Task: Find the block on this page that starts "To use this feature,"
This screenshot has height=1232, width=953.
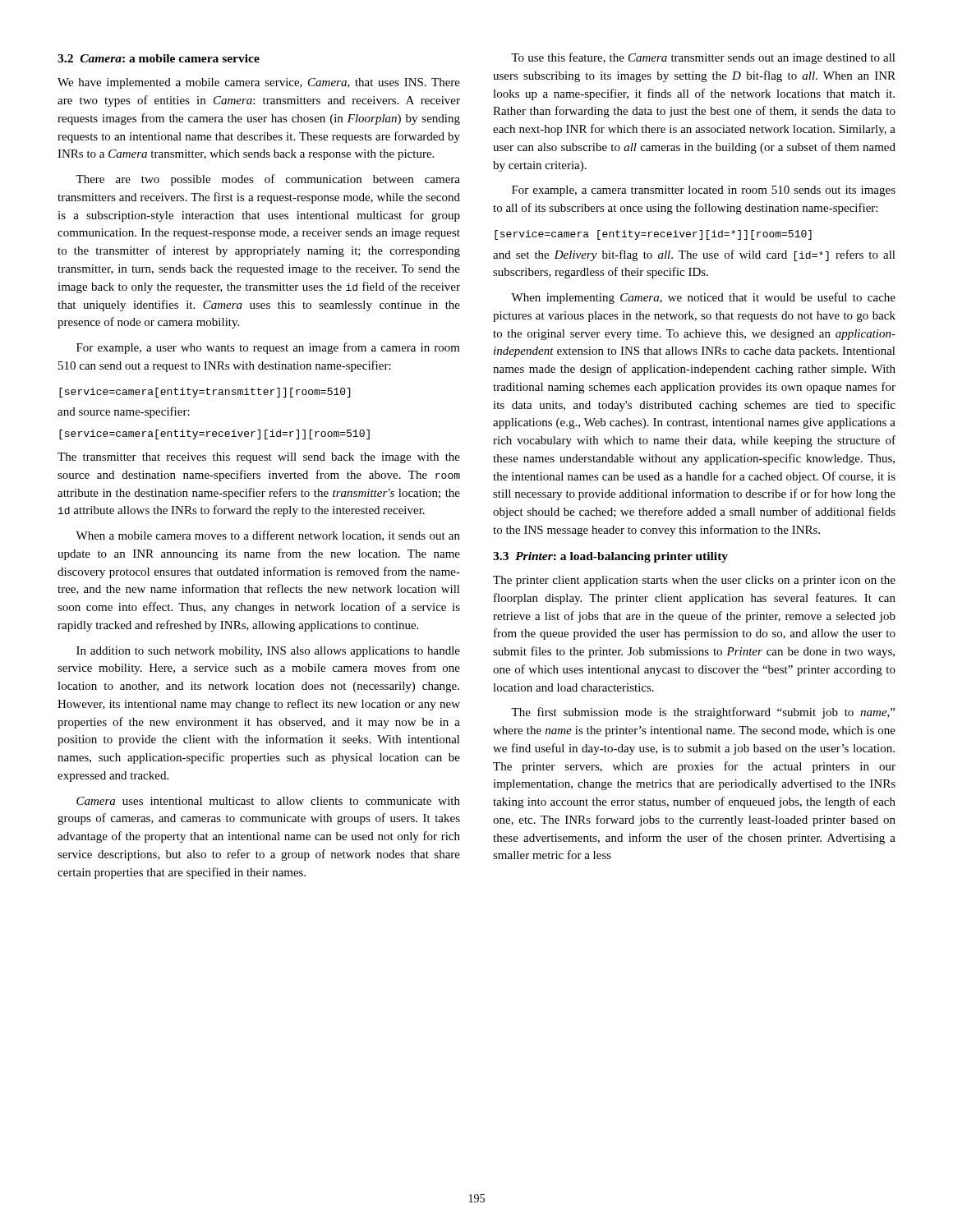Action: [694, 112]
